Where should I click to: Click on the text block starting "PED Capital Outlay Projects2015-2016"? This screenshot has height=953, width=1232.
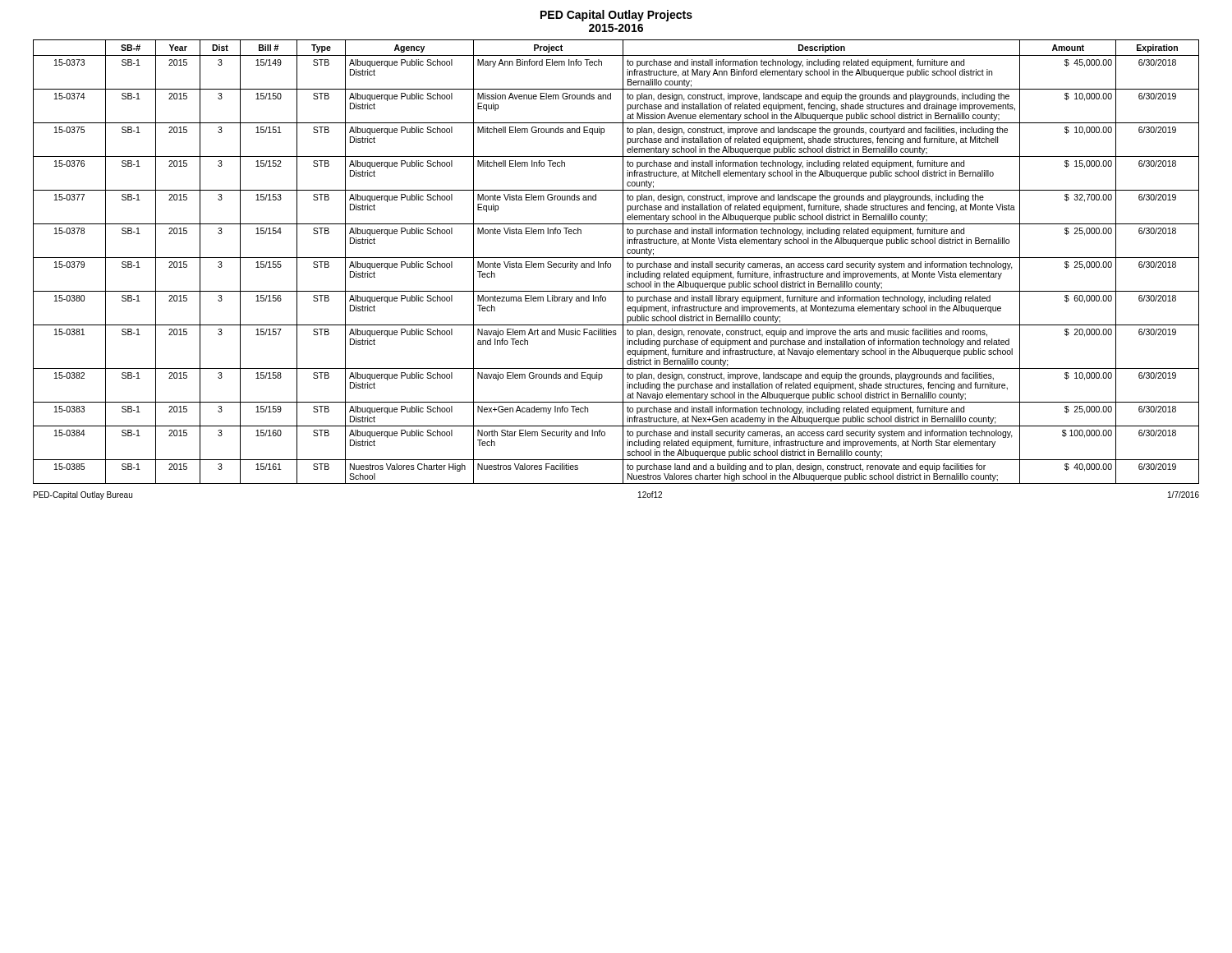click(x=616, y=21)
